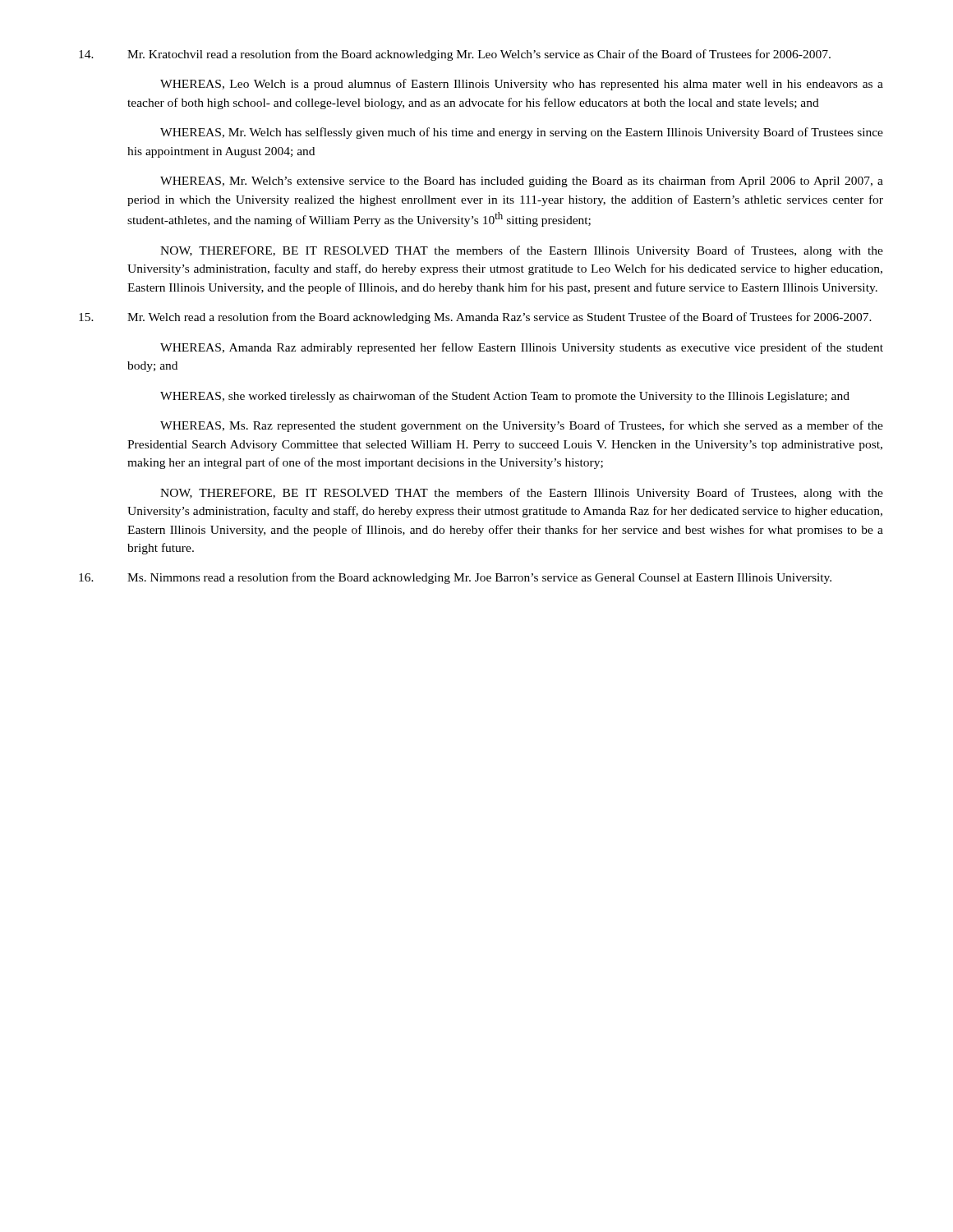
Task: Click on the element starting "15. Mr. Welch read a resolution from the"
Action: coord(481,317)
